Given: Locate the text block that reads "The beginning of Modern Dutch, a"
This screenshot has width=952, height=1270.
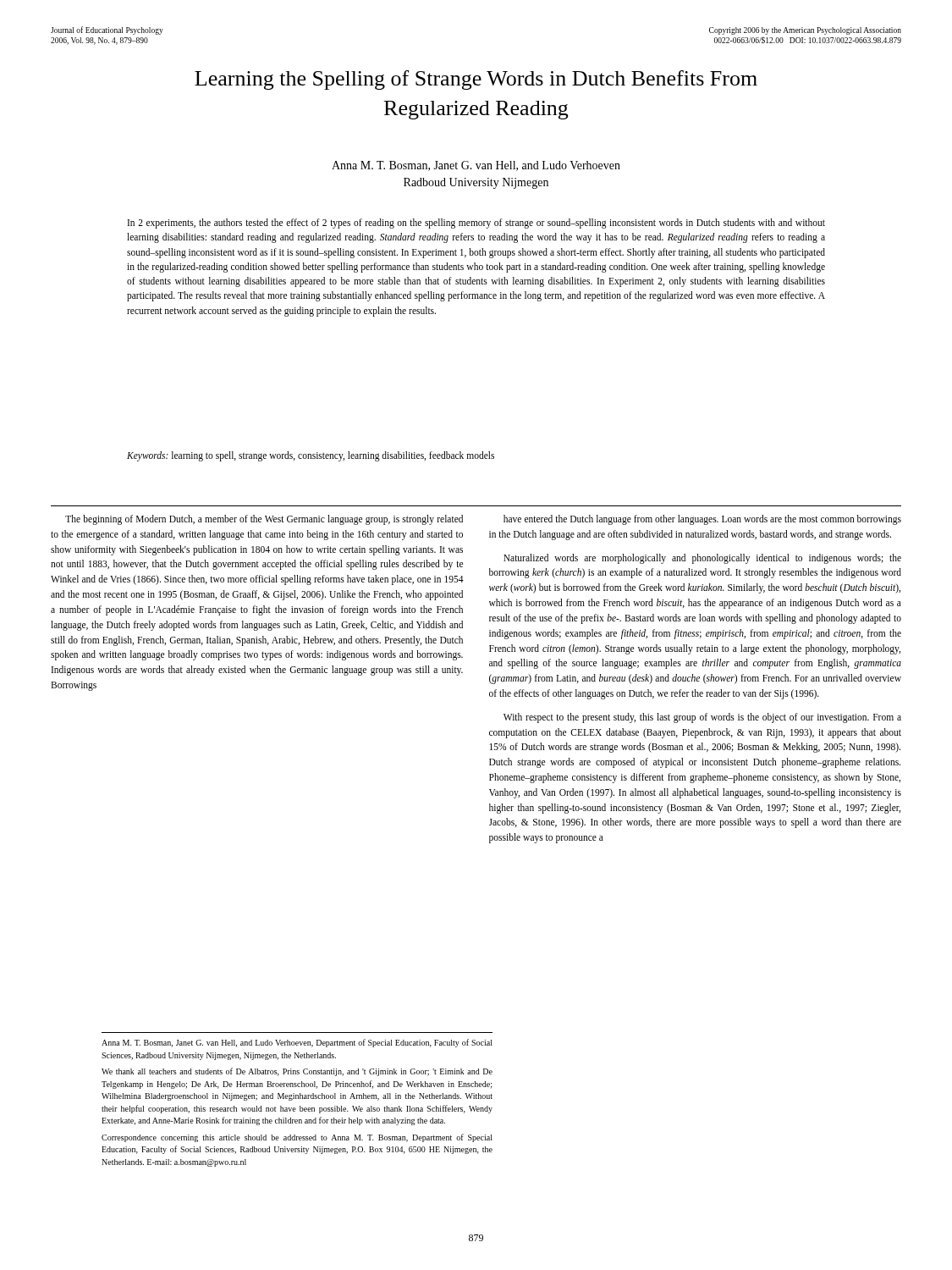Looking at the screenshot, I should [x=257, y=603].
